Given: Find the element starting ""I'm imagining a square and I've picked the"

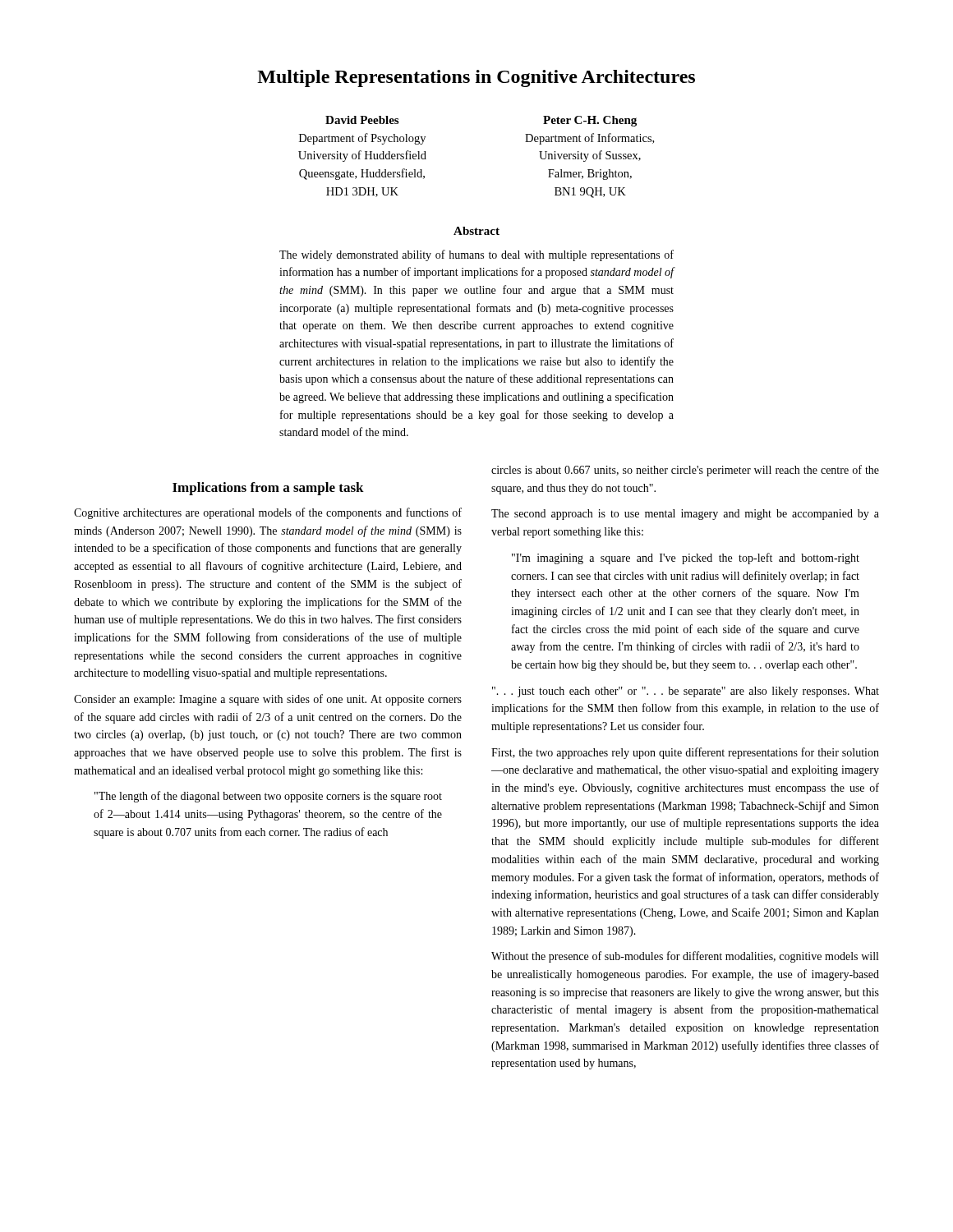Looking at the screenshot, I should tap(685, 611).
